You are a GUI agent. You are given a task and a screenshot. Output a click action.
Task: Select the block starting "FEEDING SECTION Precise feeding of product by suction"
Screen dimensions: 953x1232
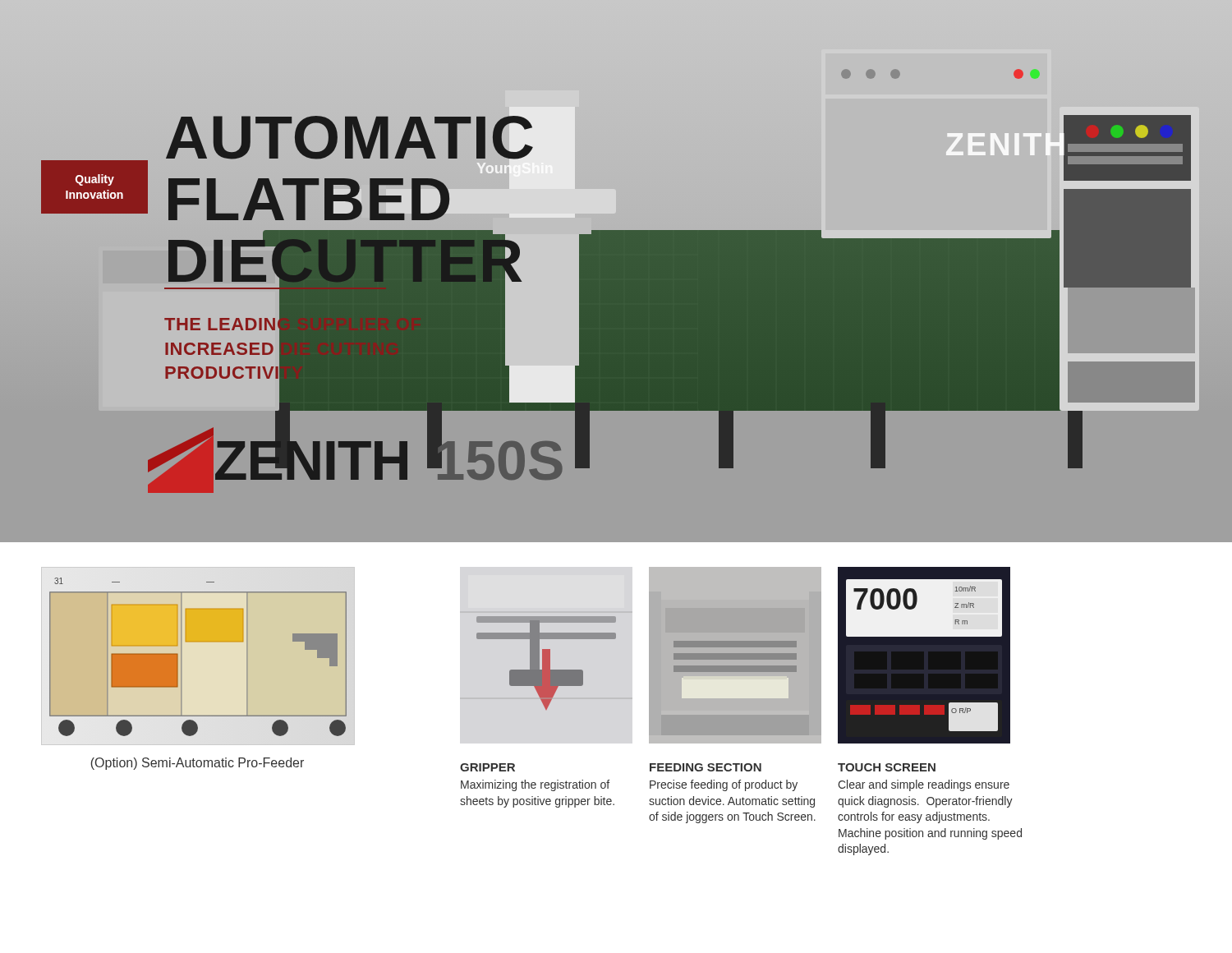coord(737,793)
